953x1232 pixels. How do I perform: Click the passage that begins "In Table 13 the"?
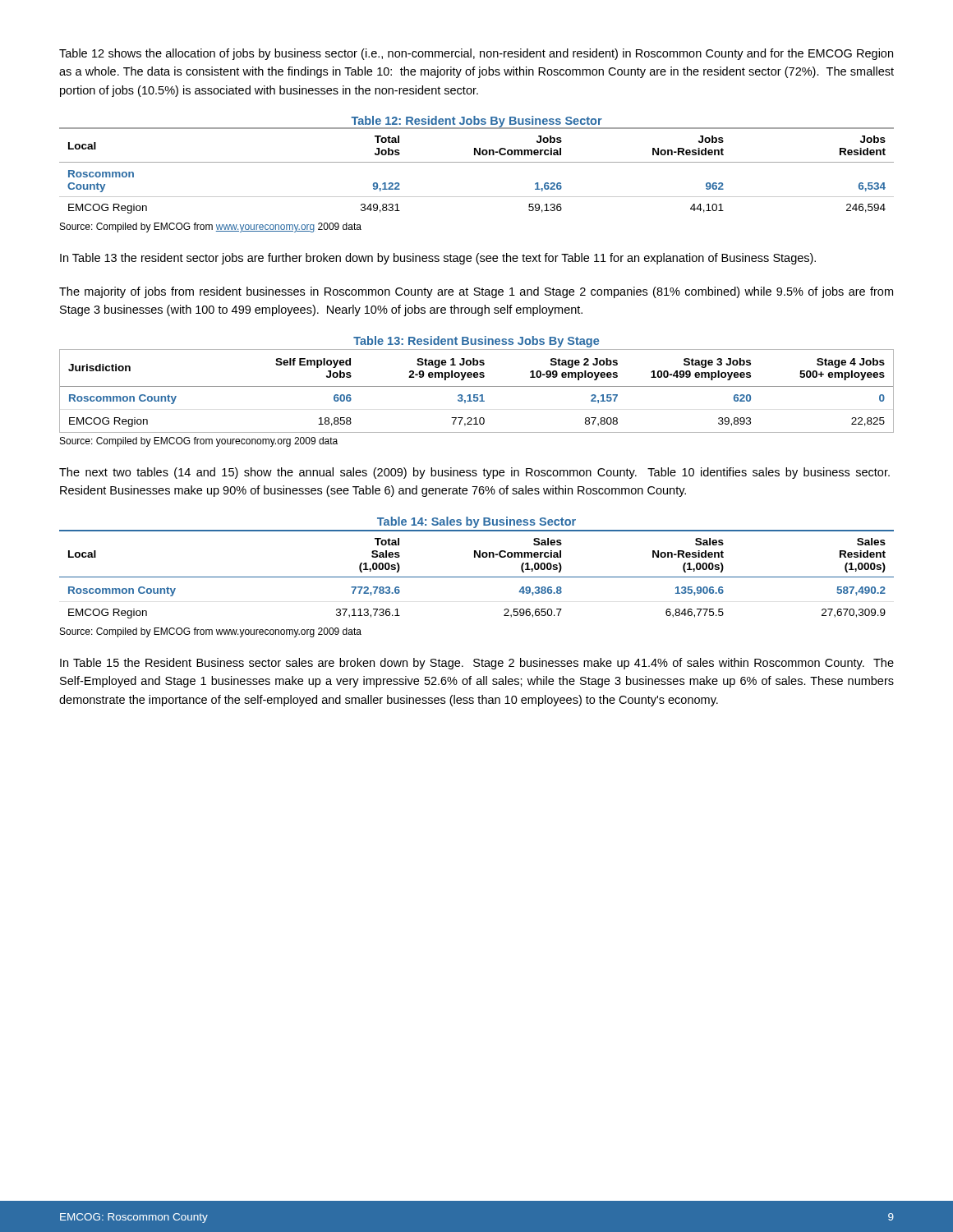tap(438, 258)
